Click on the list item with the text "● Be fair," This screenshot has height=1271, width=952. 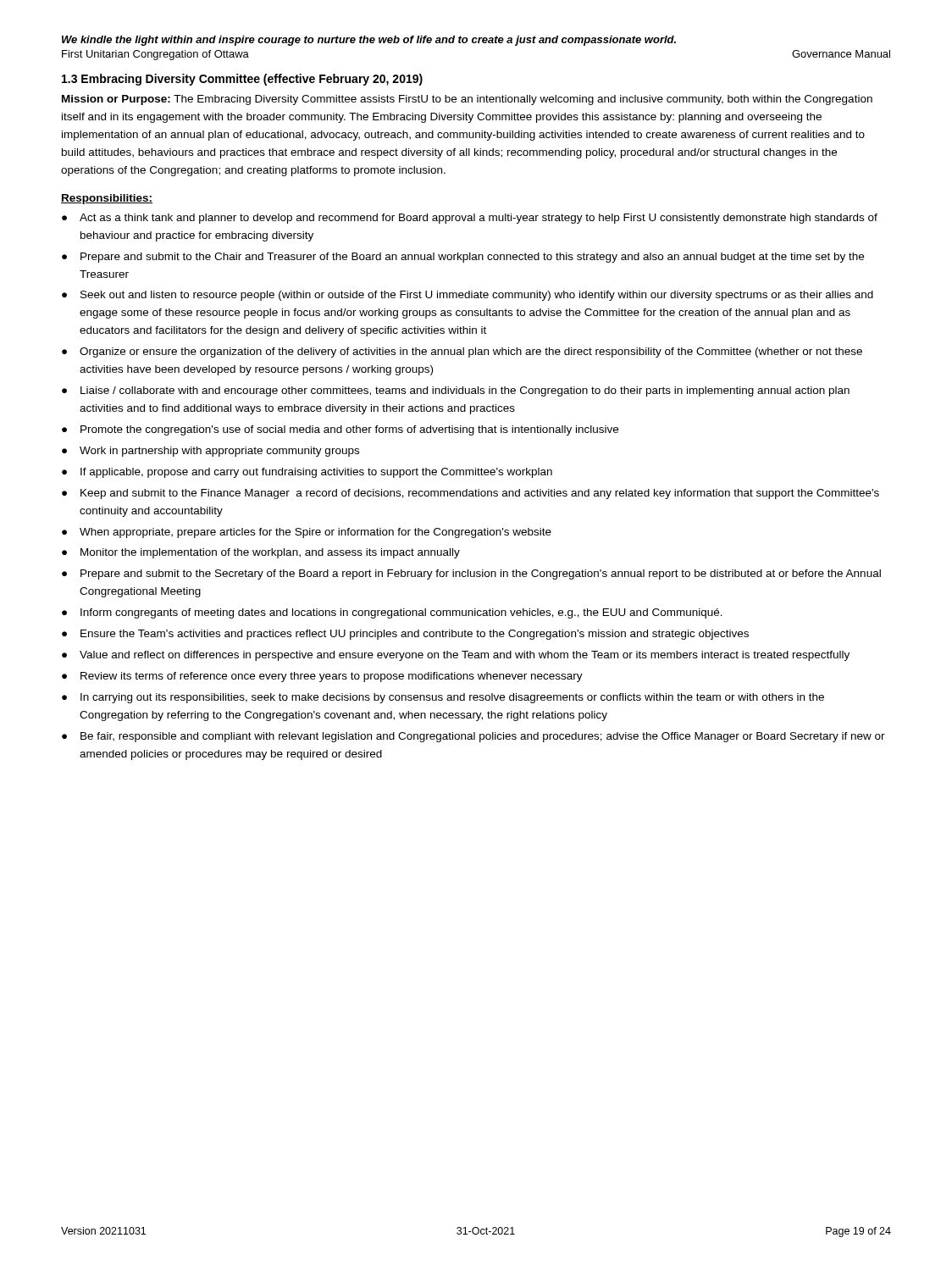point(476,745)
